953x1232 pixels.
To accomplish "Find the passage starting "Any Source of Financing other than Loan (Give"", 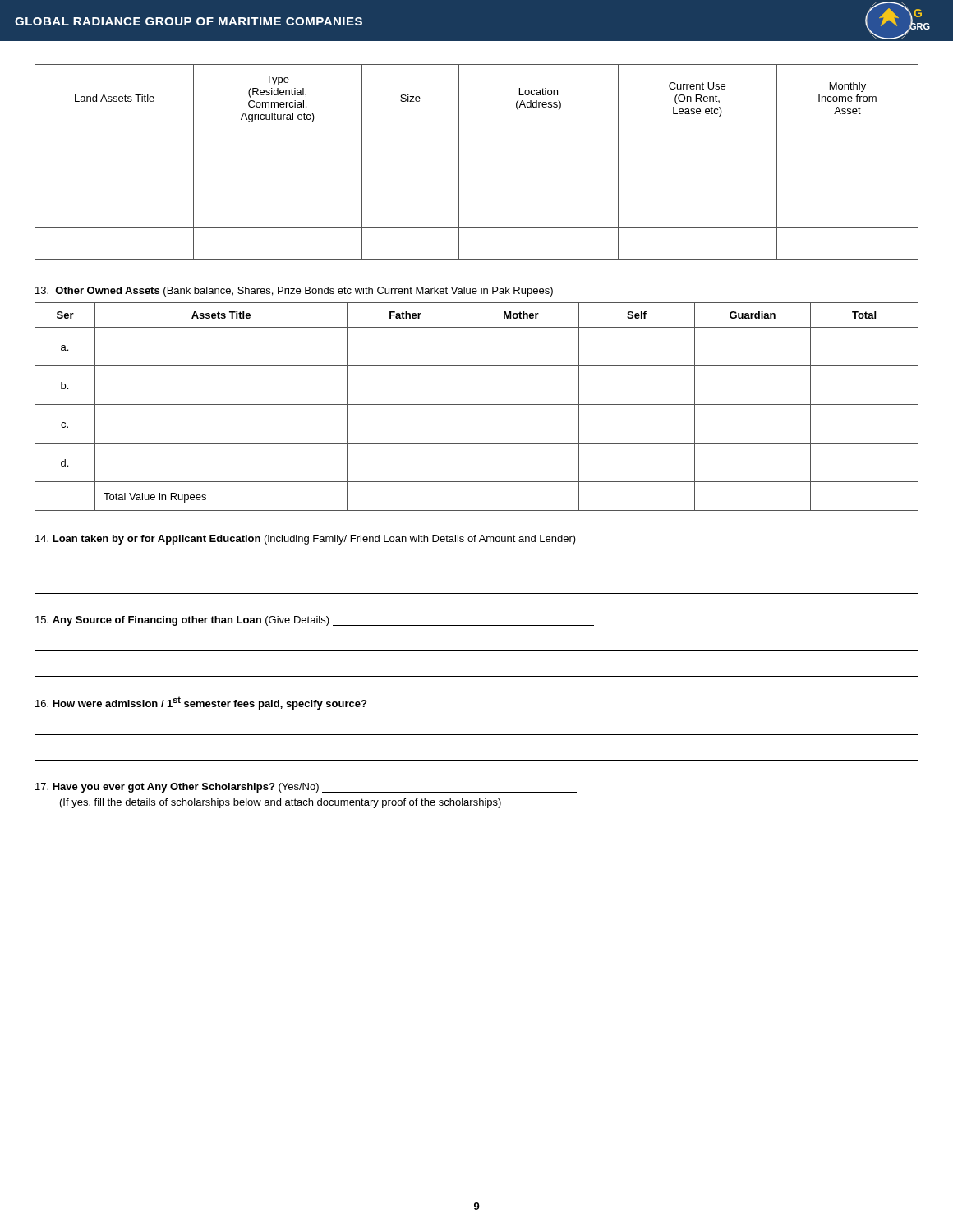I will (314, 619).
